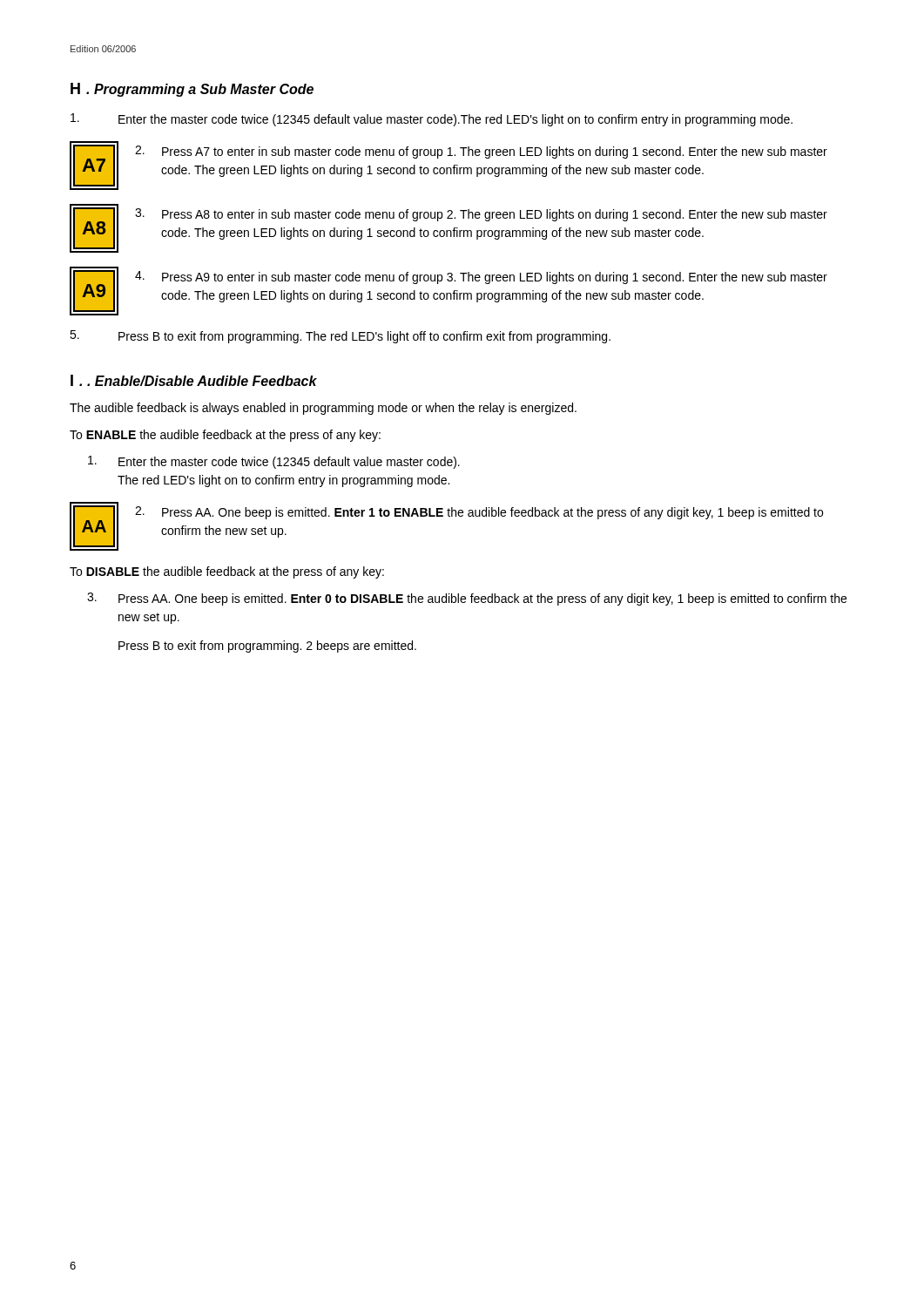Screen dimensions: 1307x924
Task: Locate the block of text that opens with "A9 4. Press A9 to"
Action: 462,290
